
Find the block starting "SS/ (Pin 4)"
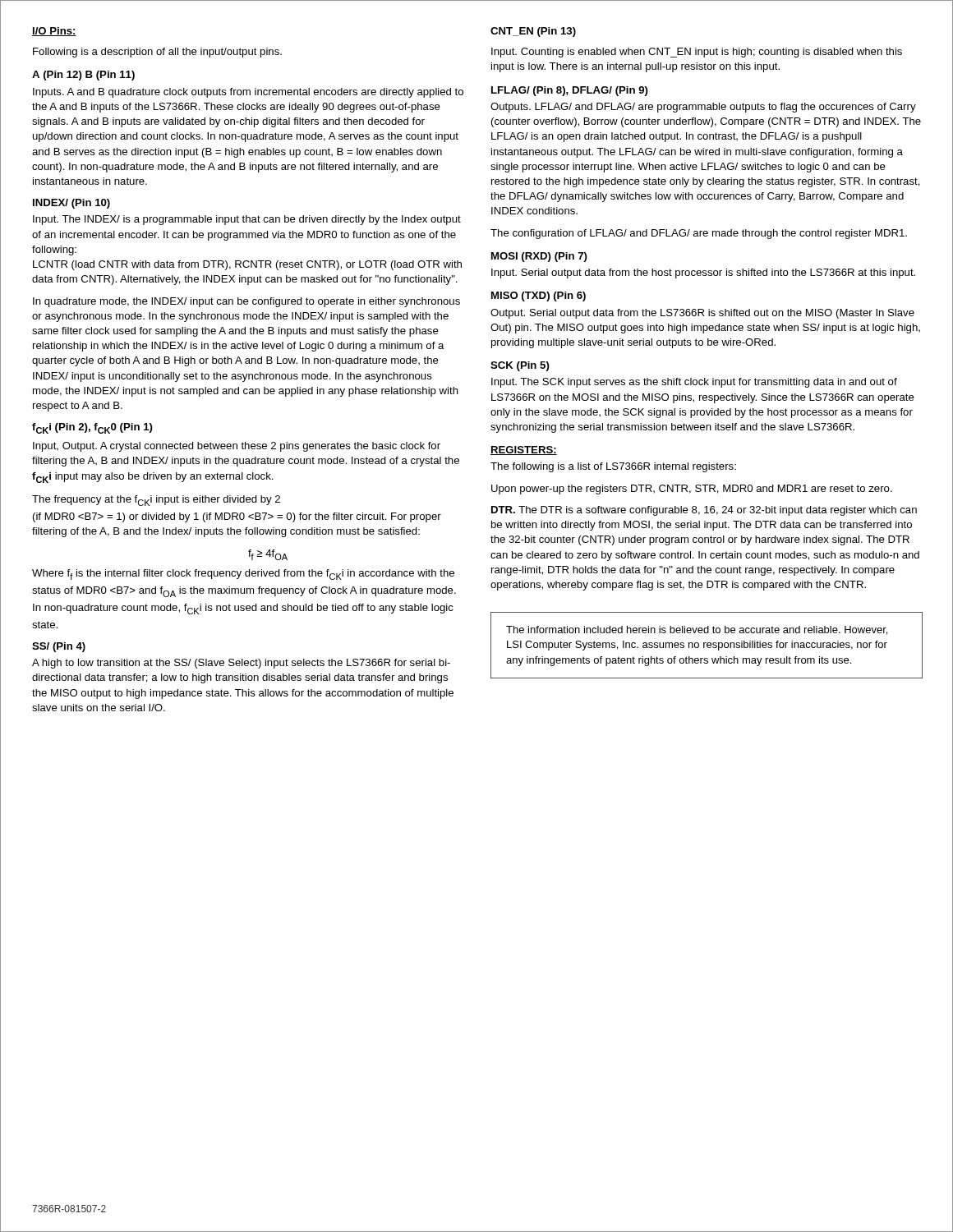pos(59,646)
